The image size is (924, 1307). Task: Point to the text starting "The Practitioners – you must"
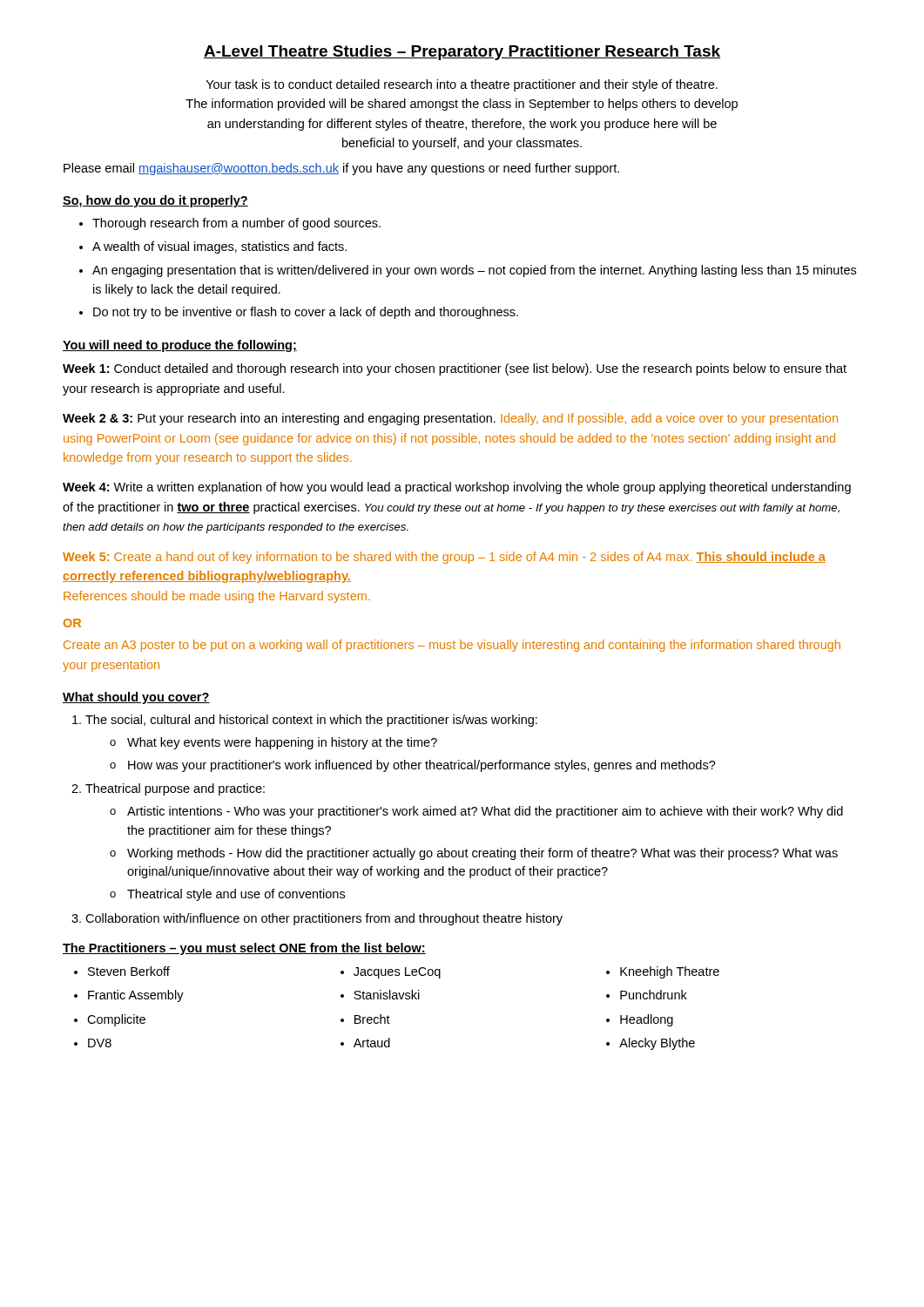coord(244,948)
